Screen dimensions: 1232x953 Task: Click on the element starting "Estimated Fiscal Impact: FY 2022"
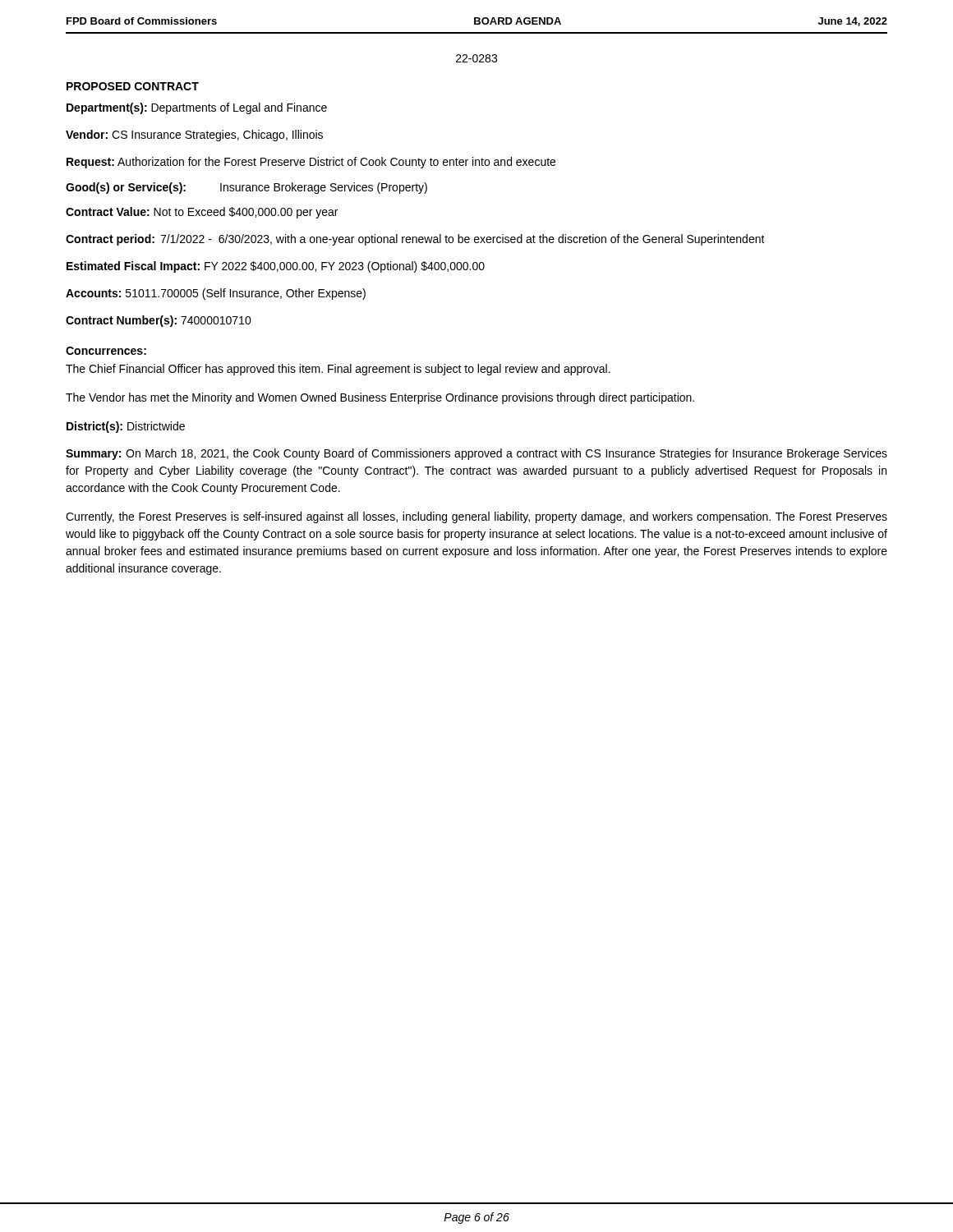[x=275, y=266]
